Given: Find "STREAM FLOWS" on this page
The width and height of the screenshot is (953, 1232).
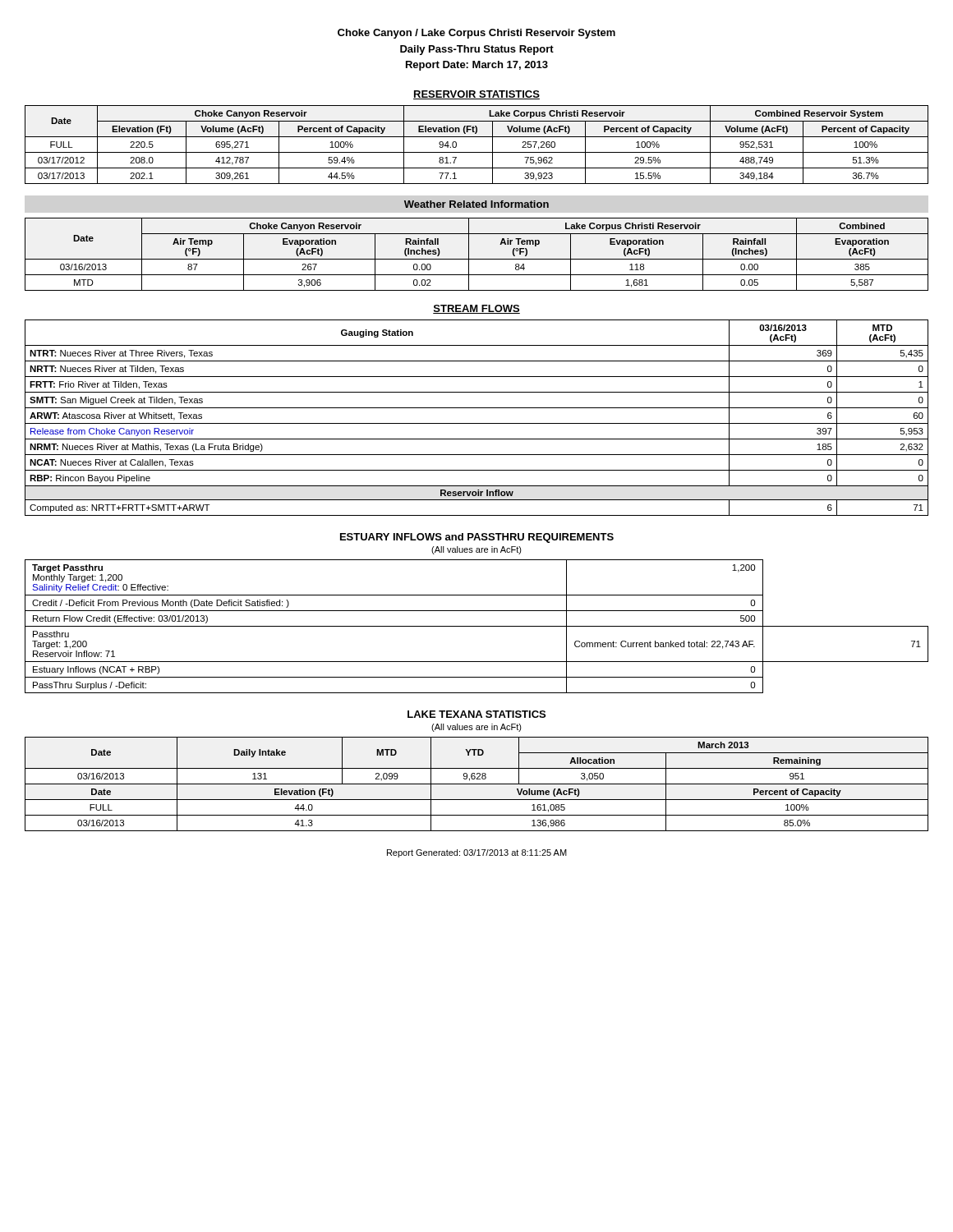Looking at the screenshot, I should [x=476, y=308].
